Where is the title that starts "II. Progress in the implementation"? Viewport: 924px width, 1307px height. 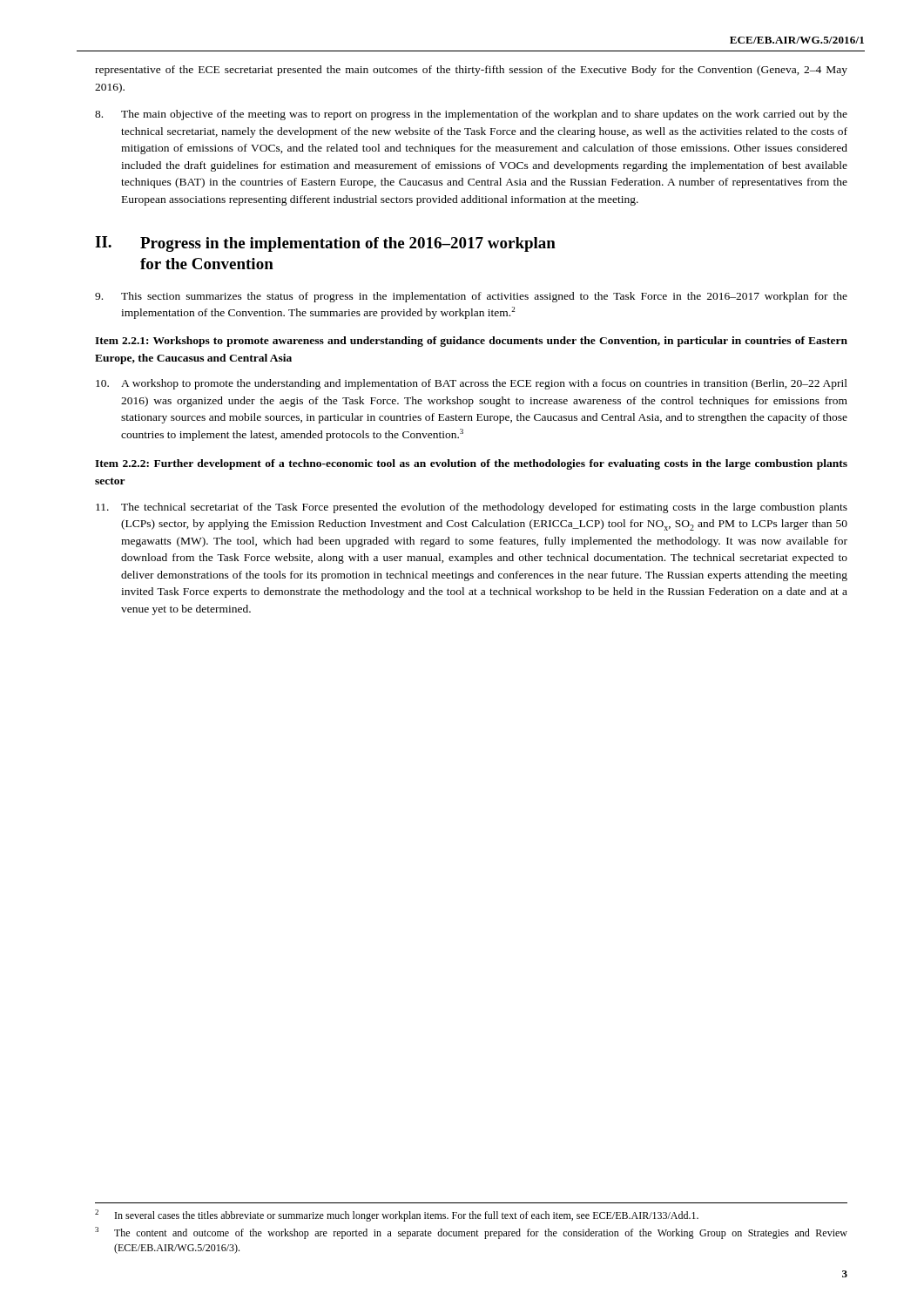coord(325,254)
